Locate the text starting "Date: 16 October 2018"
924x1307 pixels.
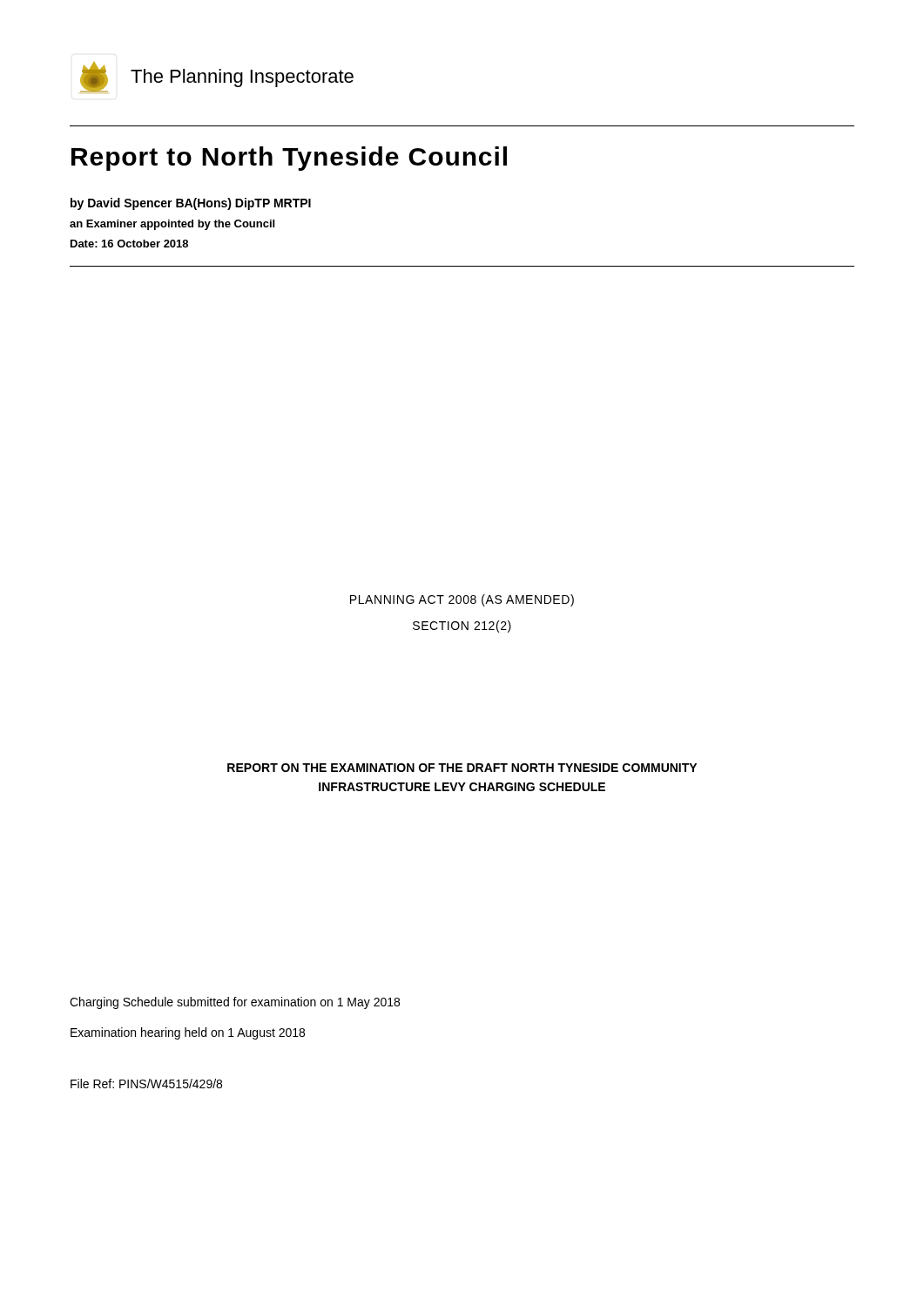pyautogui.click(x=129, y=243)
